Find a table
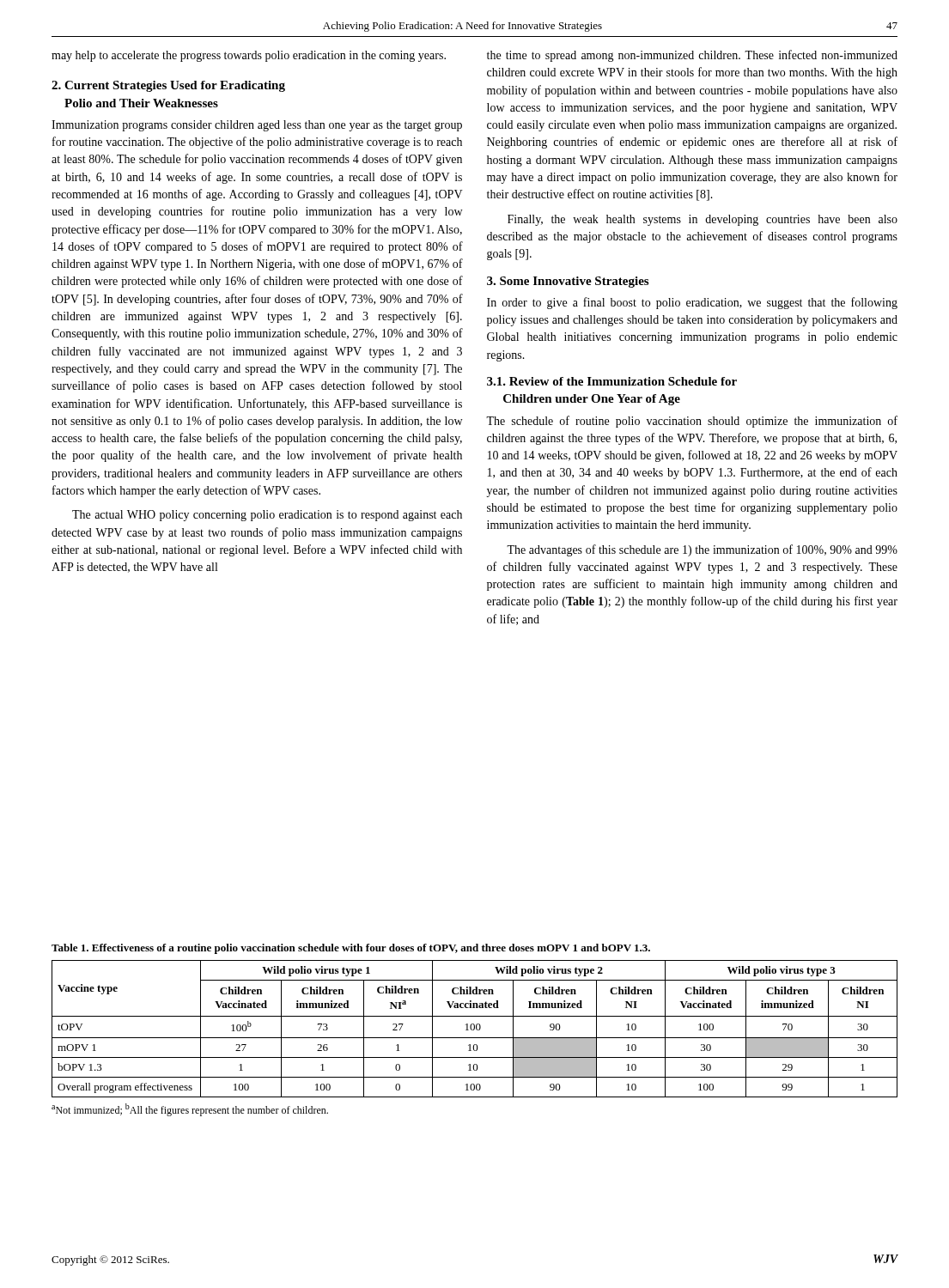 click(x=474, y=1029)
